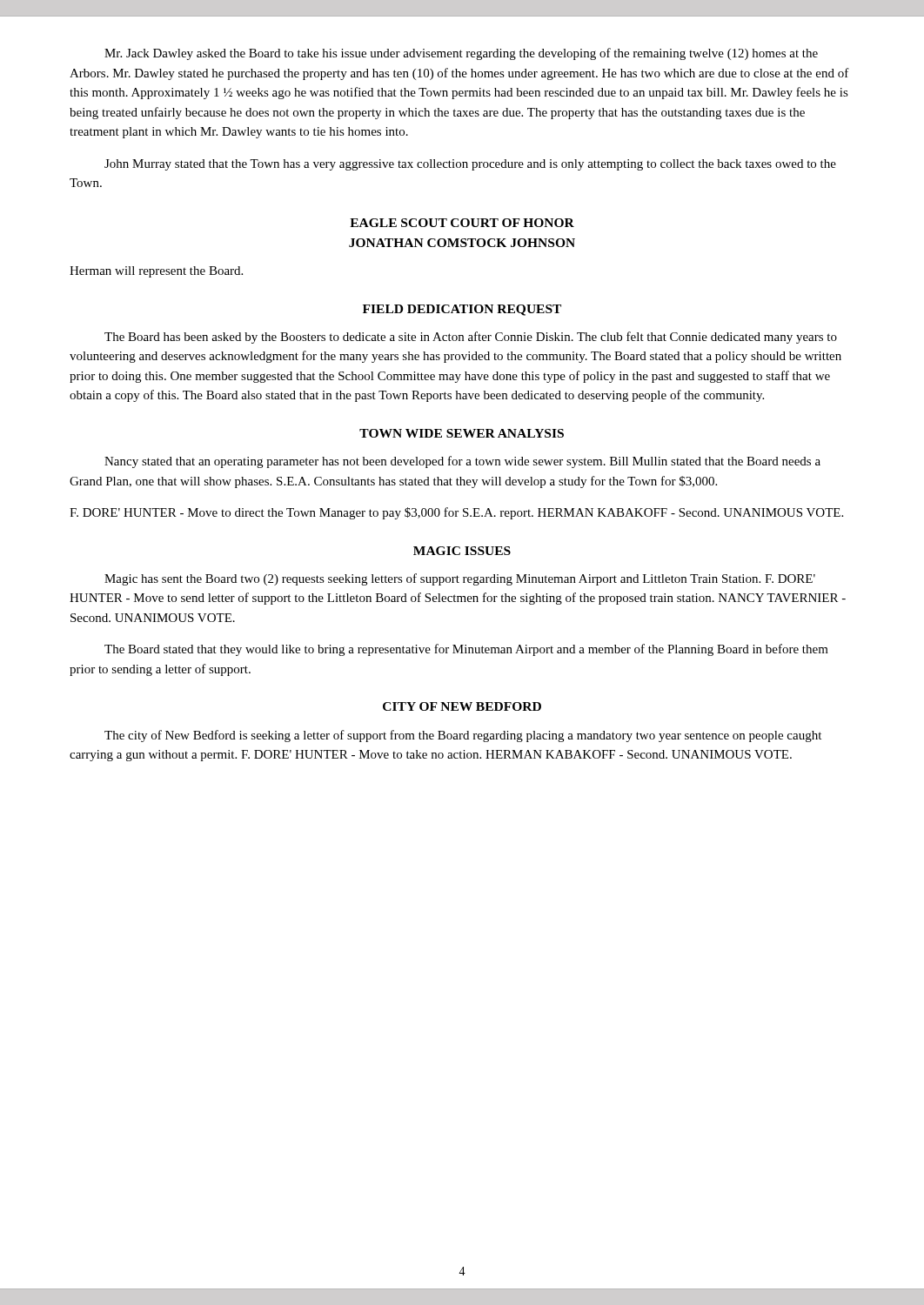Screen dimensions: 1305x924
Task: Click on the region starting "MAGIC ISSUES"
Action: (x=462, y=550)
